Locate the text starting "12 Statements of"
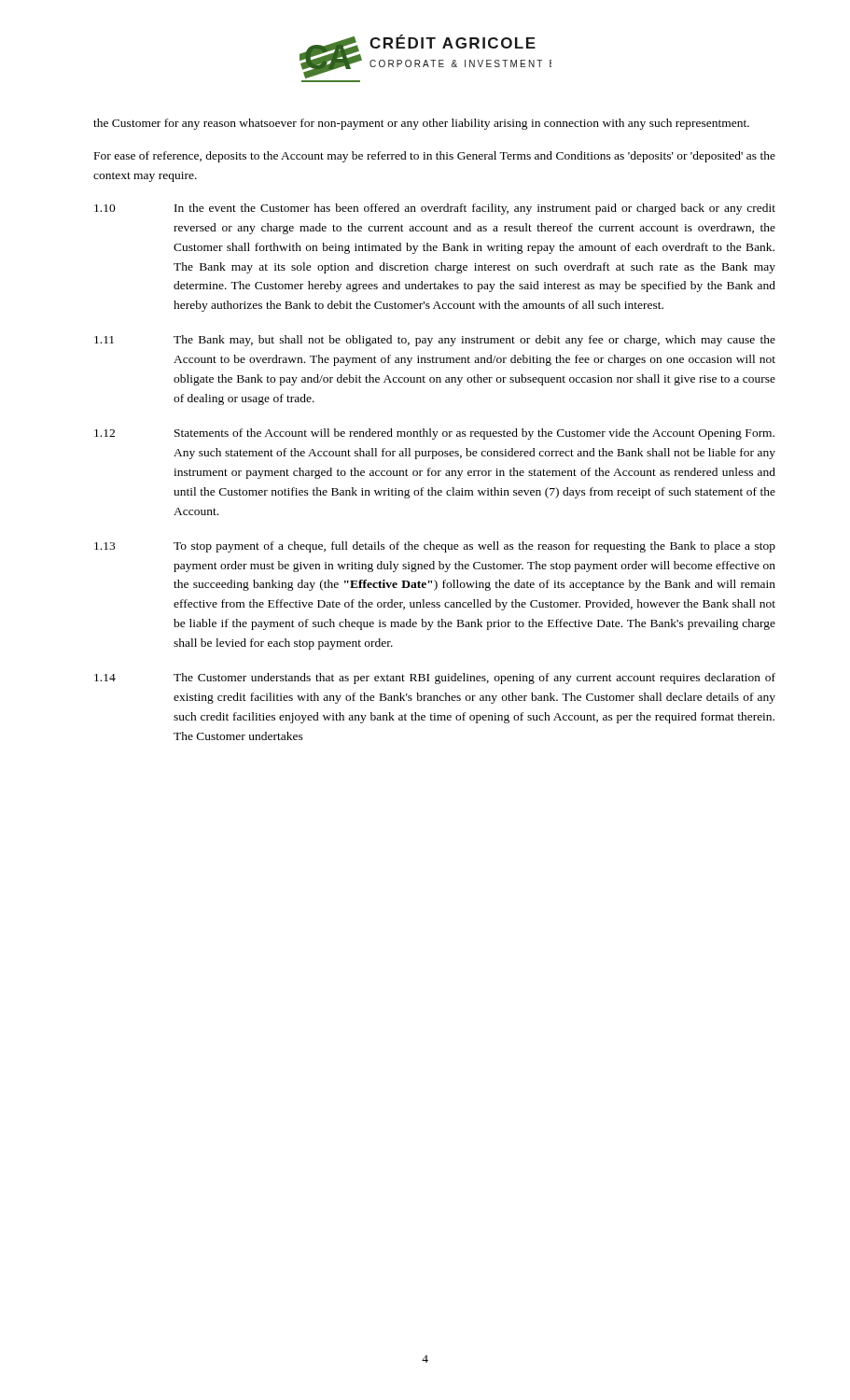Image resolution: width=850 pixels, height=1400 pixels. [x=434, y=473]
